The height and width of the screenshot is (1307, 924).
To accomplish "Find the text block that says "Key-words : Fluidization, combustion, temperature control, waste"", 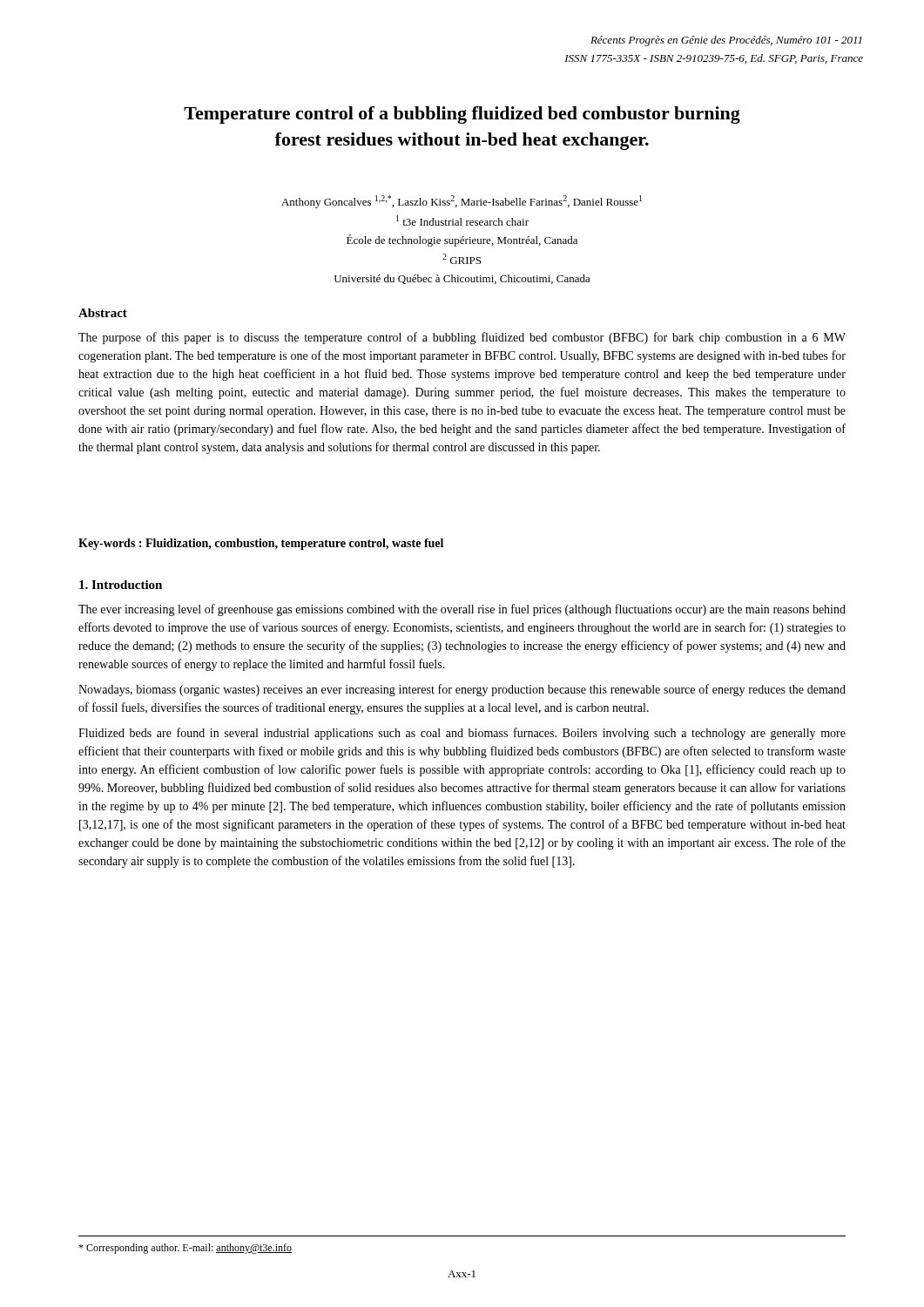I will point(261,544).
